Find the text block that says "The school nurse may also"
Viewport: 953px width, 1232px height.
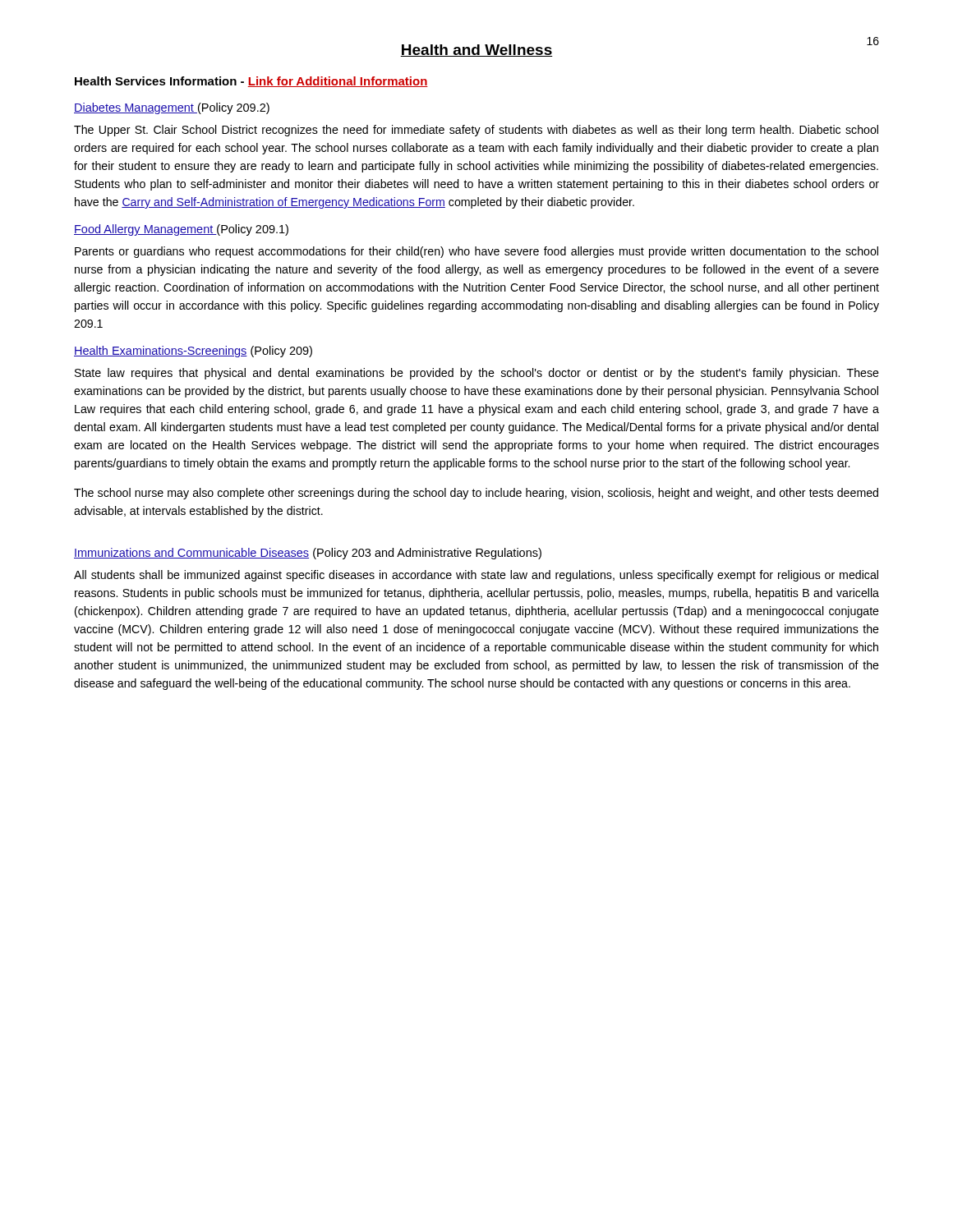point(476,502)
